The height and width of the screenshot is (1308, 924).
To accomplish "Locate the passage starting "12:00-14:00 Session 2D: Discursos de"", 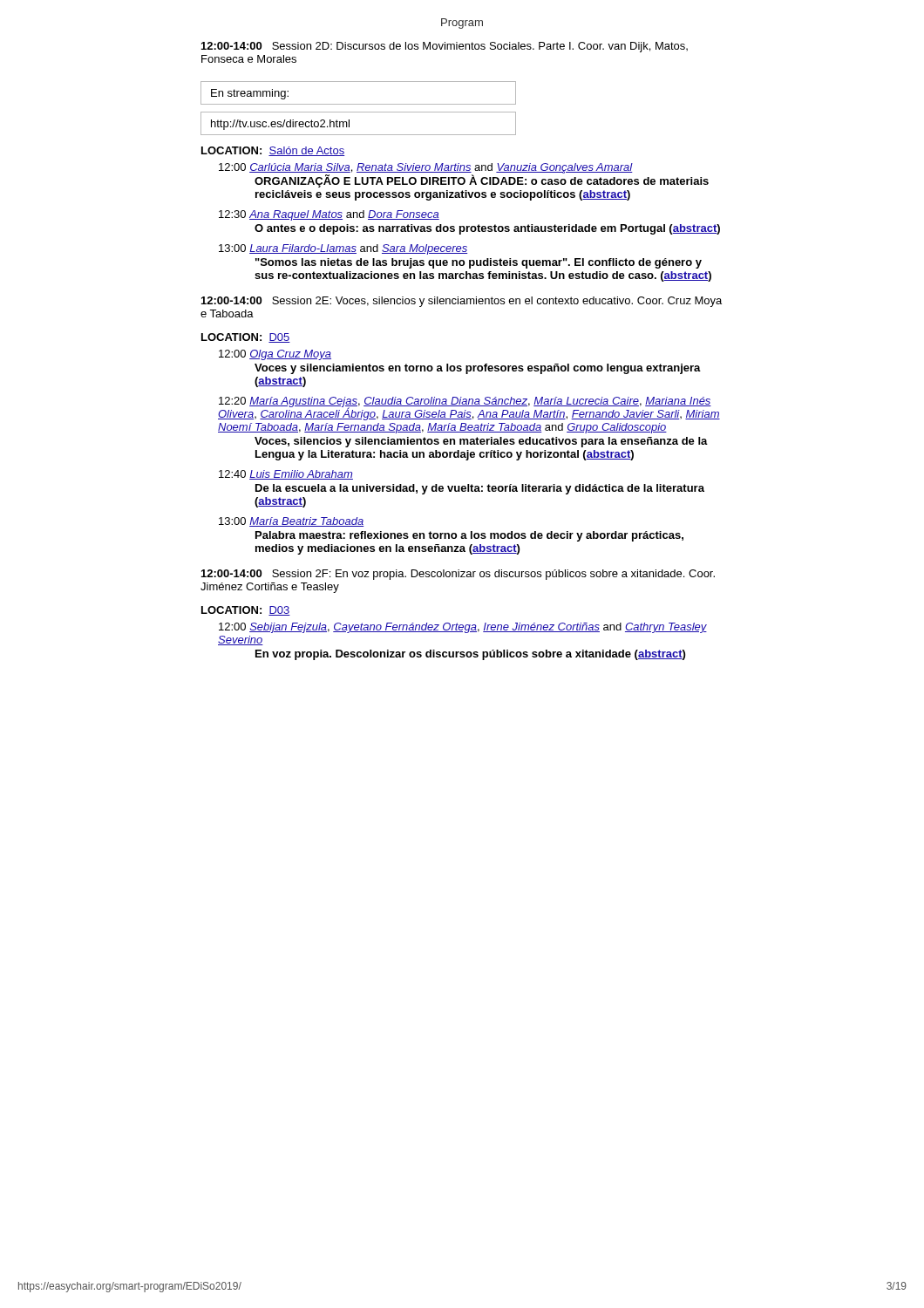I will pos(445,52).
